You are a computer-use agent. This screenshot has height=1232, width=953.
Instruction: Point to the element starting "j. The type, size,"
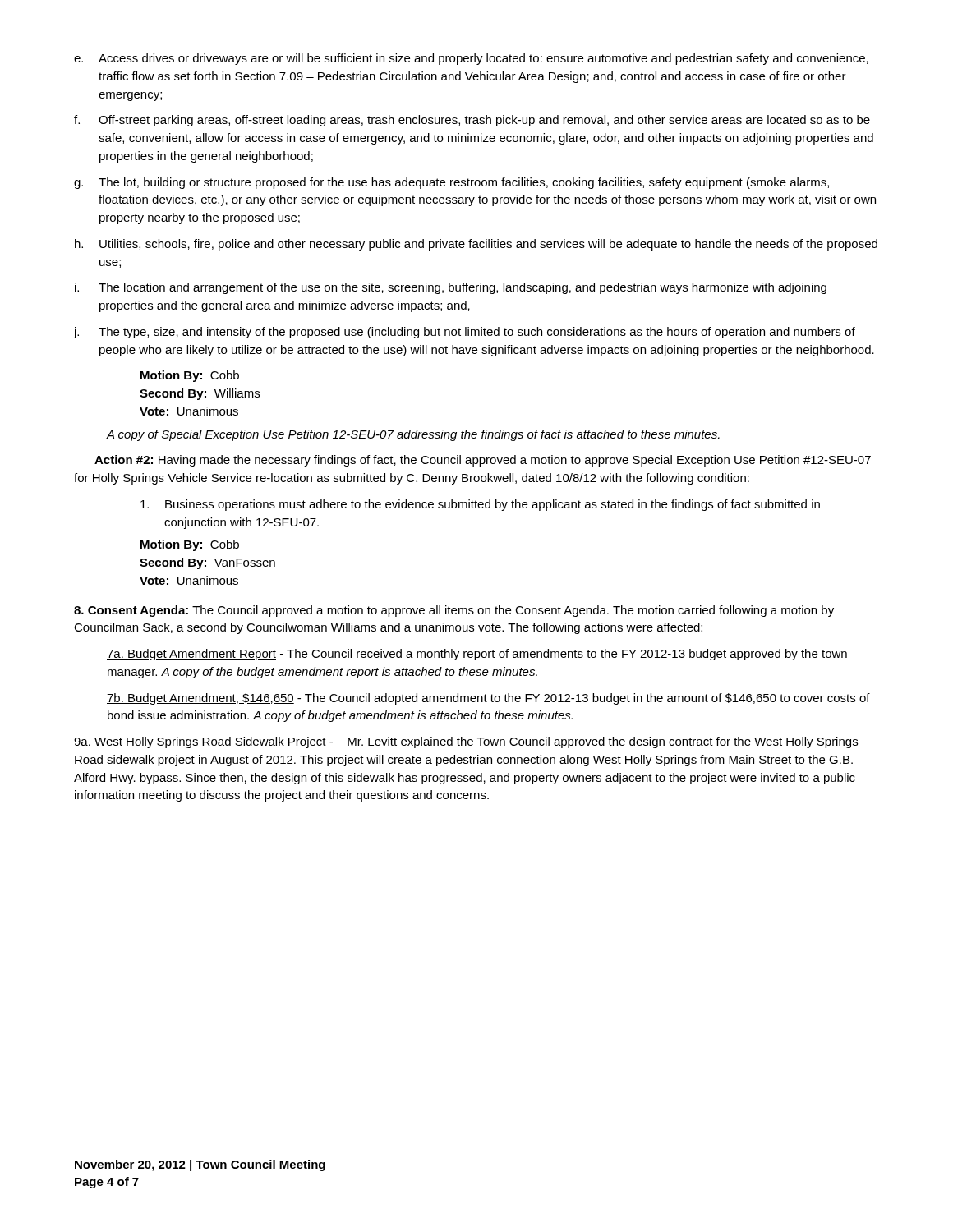point(476,340)
